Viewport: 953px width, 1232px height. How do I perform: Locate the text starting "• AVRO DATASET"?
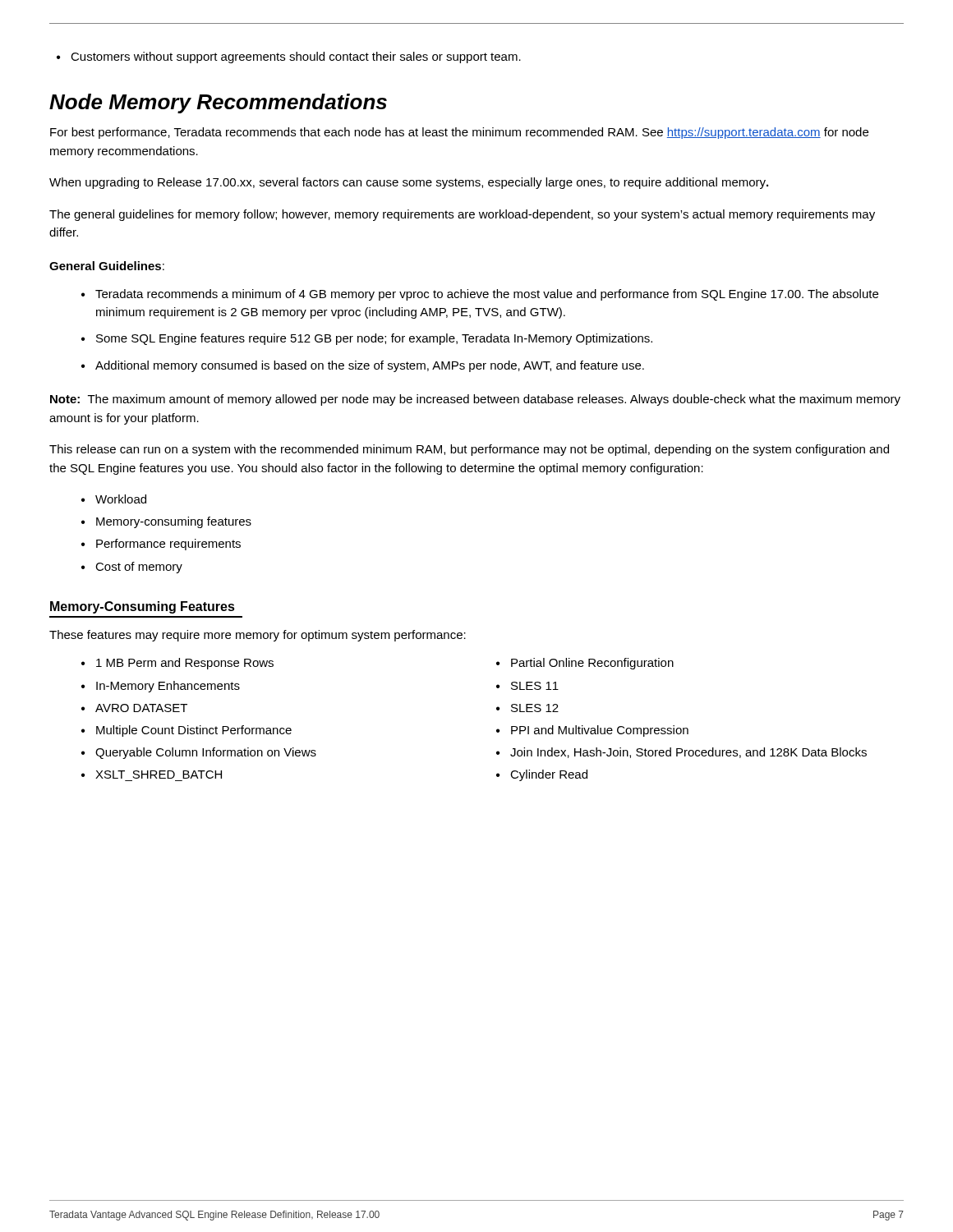(x=134, y=708)
